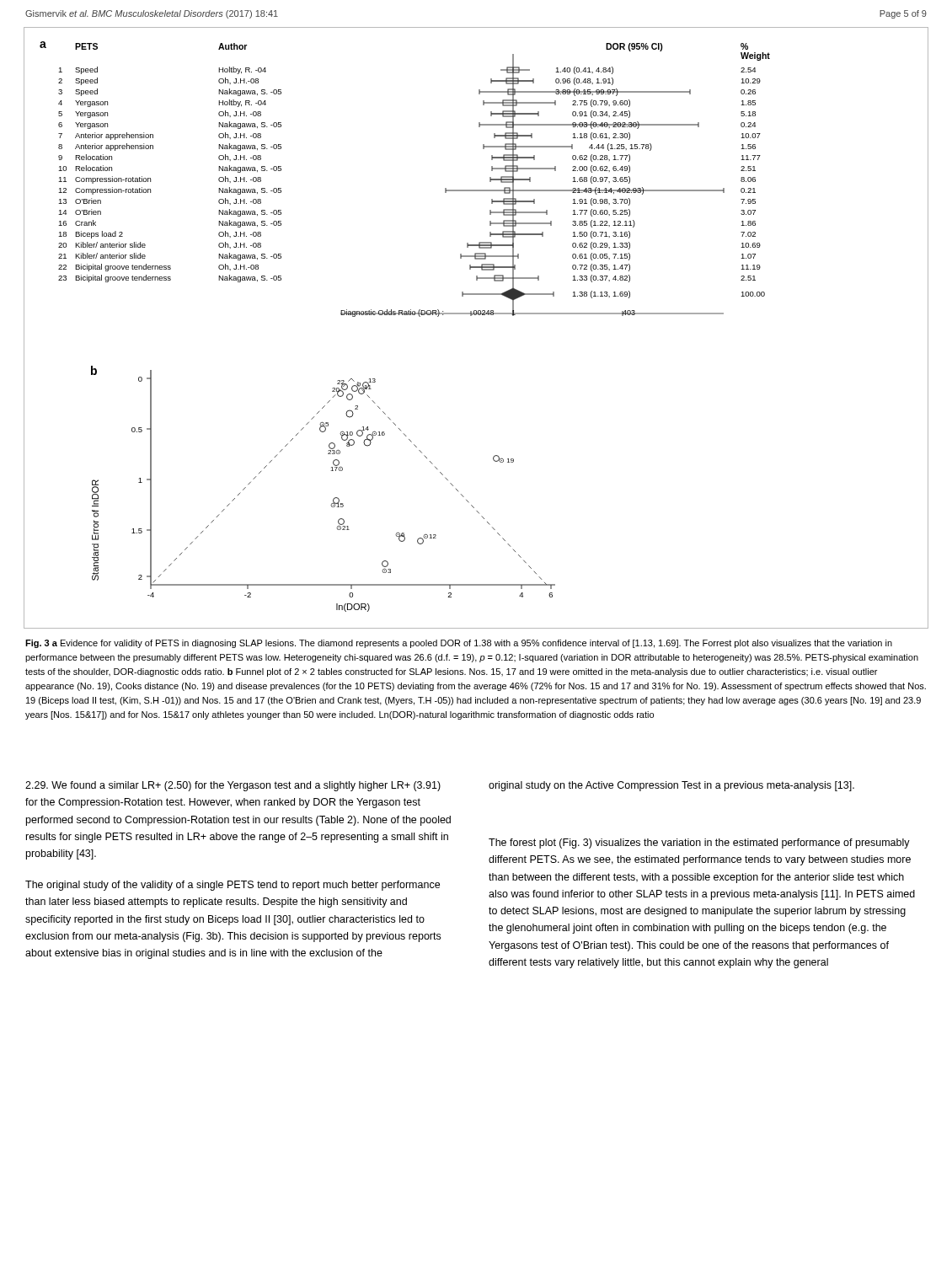952x1264 pixels.
Task: Click on the element starting "original study on the Active Compression Test in"
Action: pyautogui.click(x=672, y=785)
